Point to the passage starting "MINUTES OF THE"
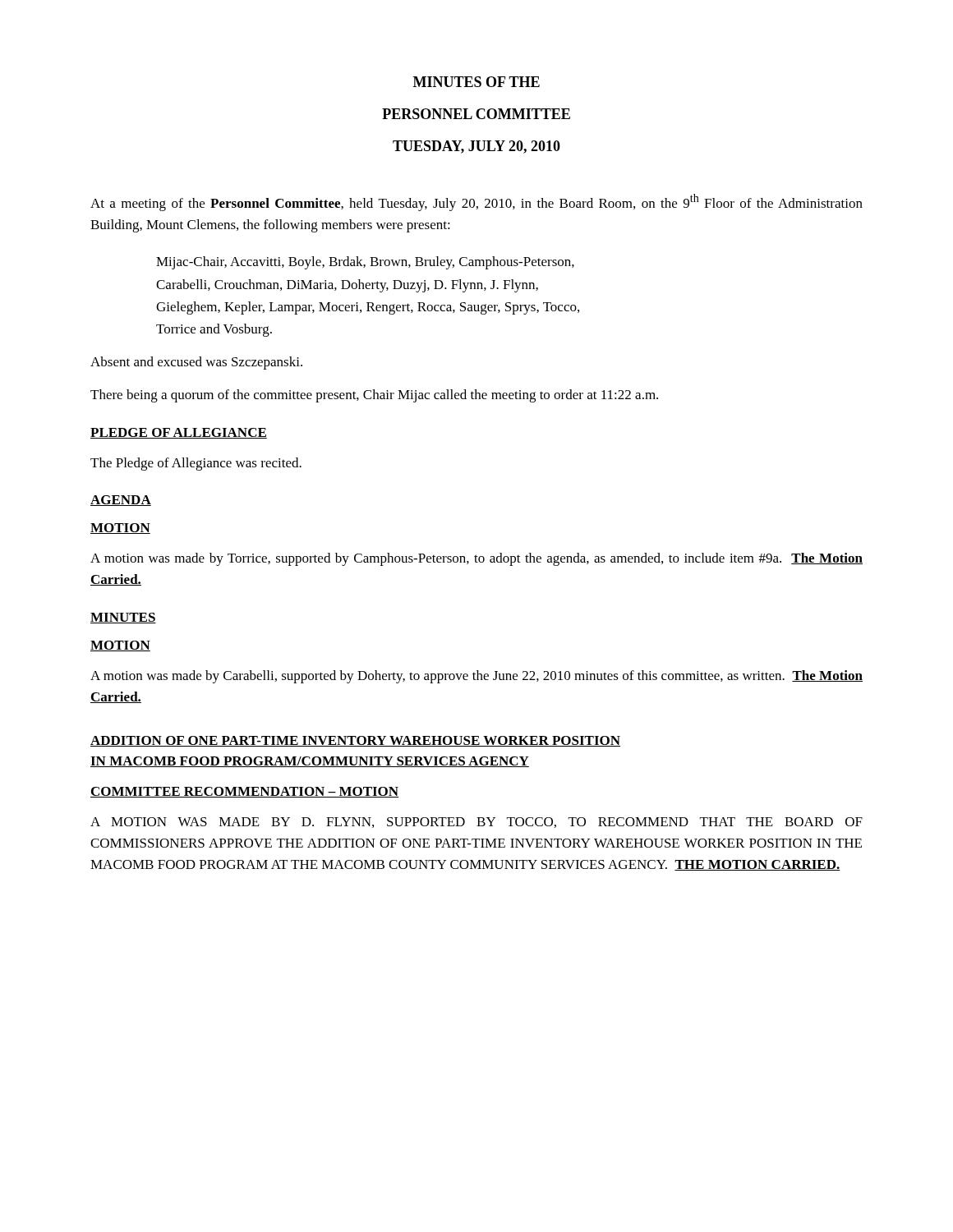953x1232 pixels. click(x=476, y=82)
